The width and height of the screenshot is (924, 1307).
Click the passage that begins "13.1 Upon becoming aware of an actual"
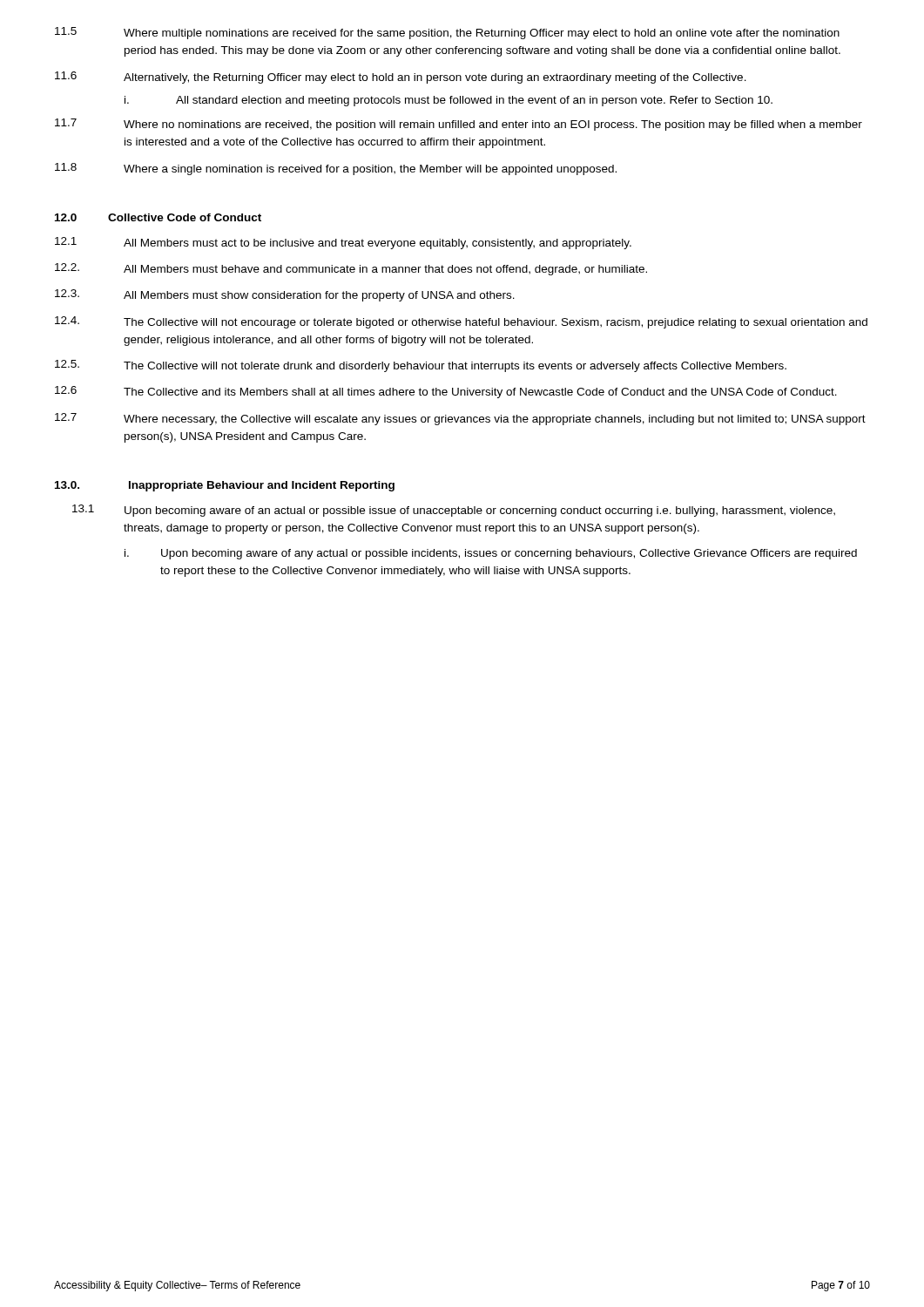tap(471, 541)
